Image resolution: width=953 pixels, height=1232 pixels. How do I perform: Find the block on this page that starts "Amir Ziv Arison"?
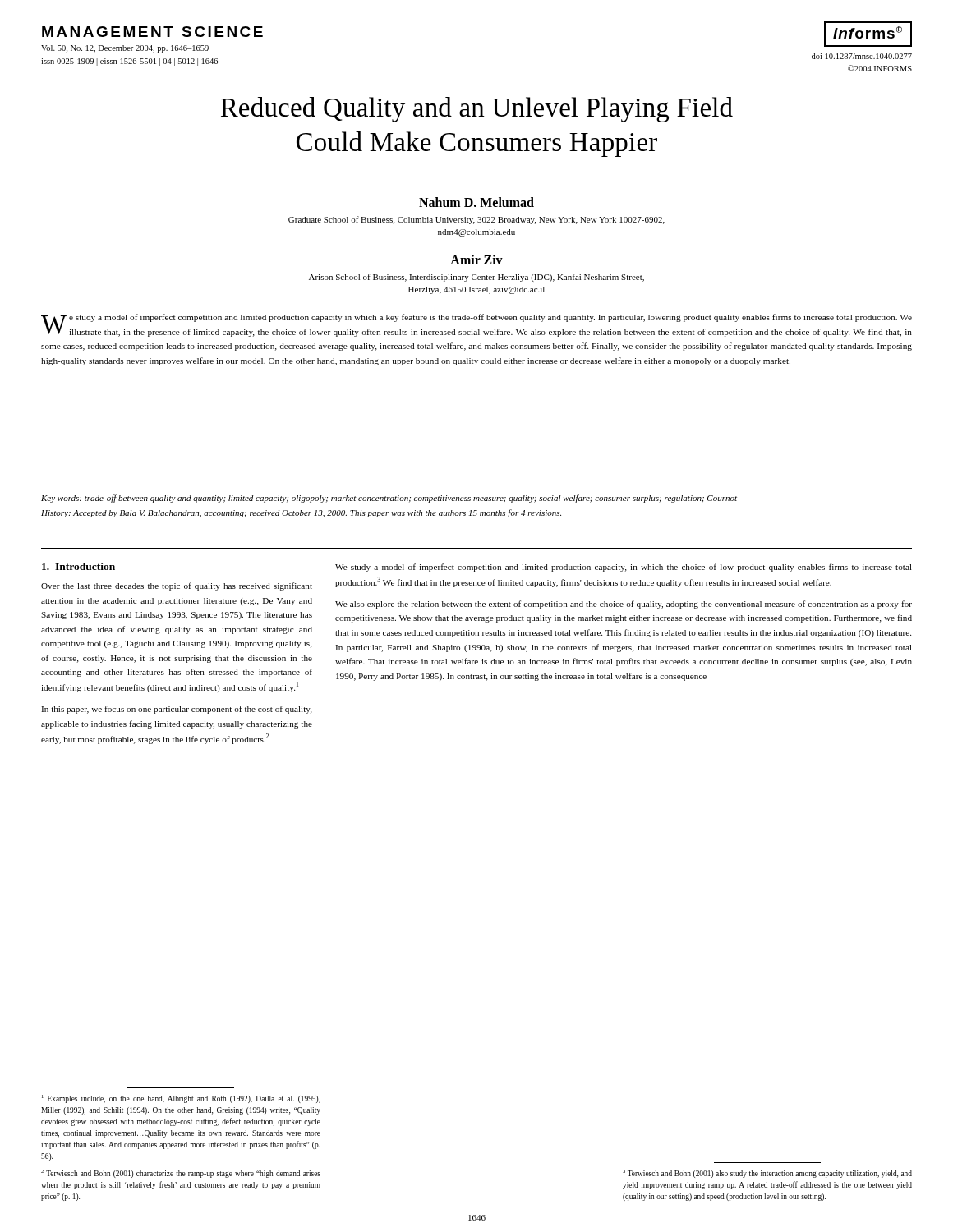point(476,274)
